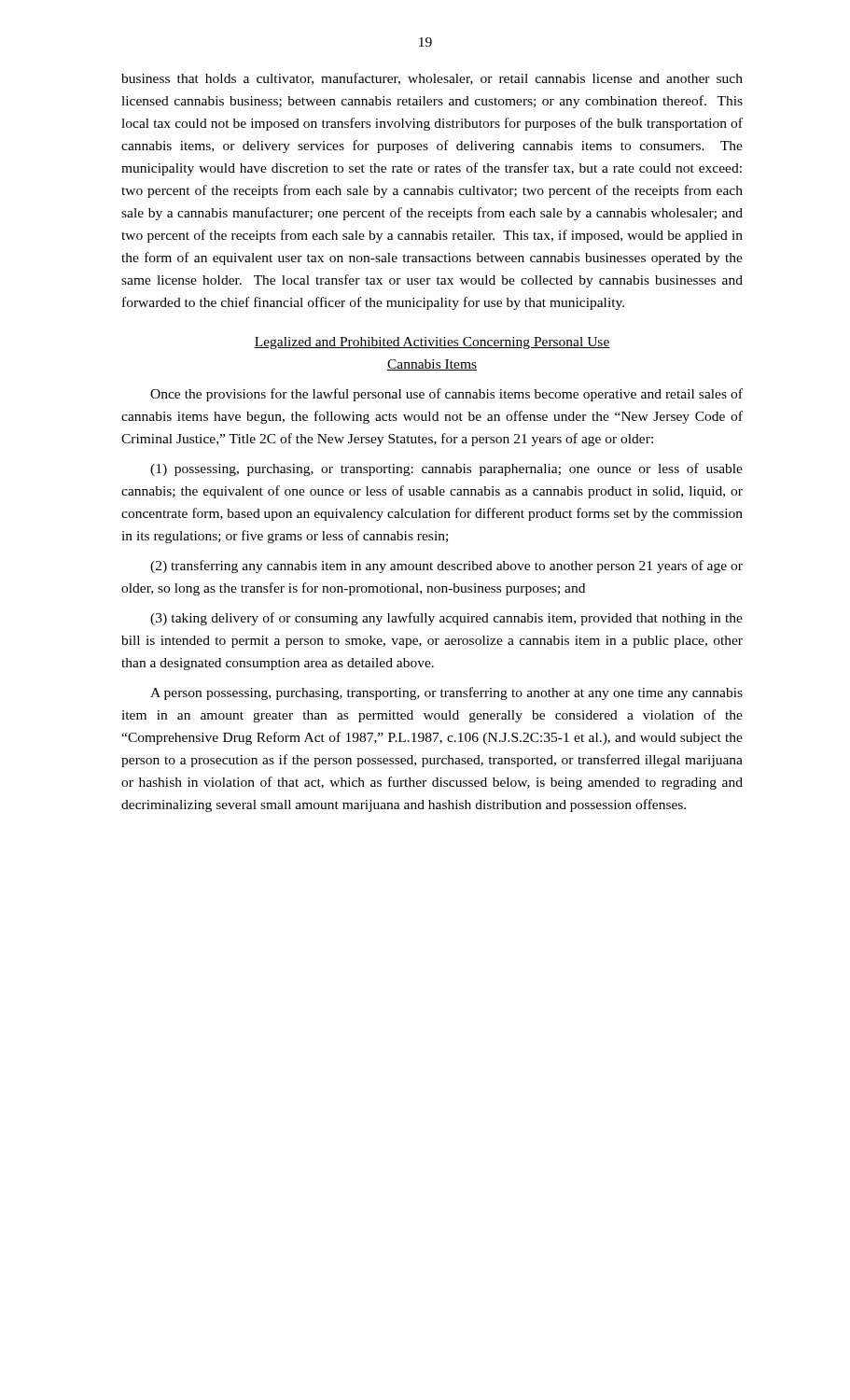
Task: Find the block on this page that starts "A person possessing,"
Action: 432,749
